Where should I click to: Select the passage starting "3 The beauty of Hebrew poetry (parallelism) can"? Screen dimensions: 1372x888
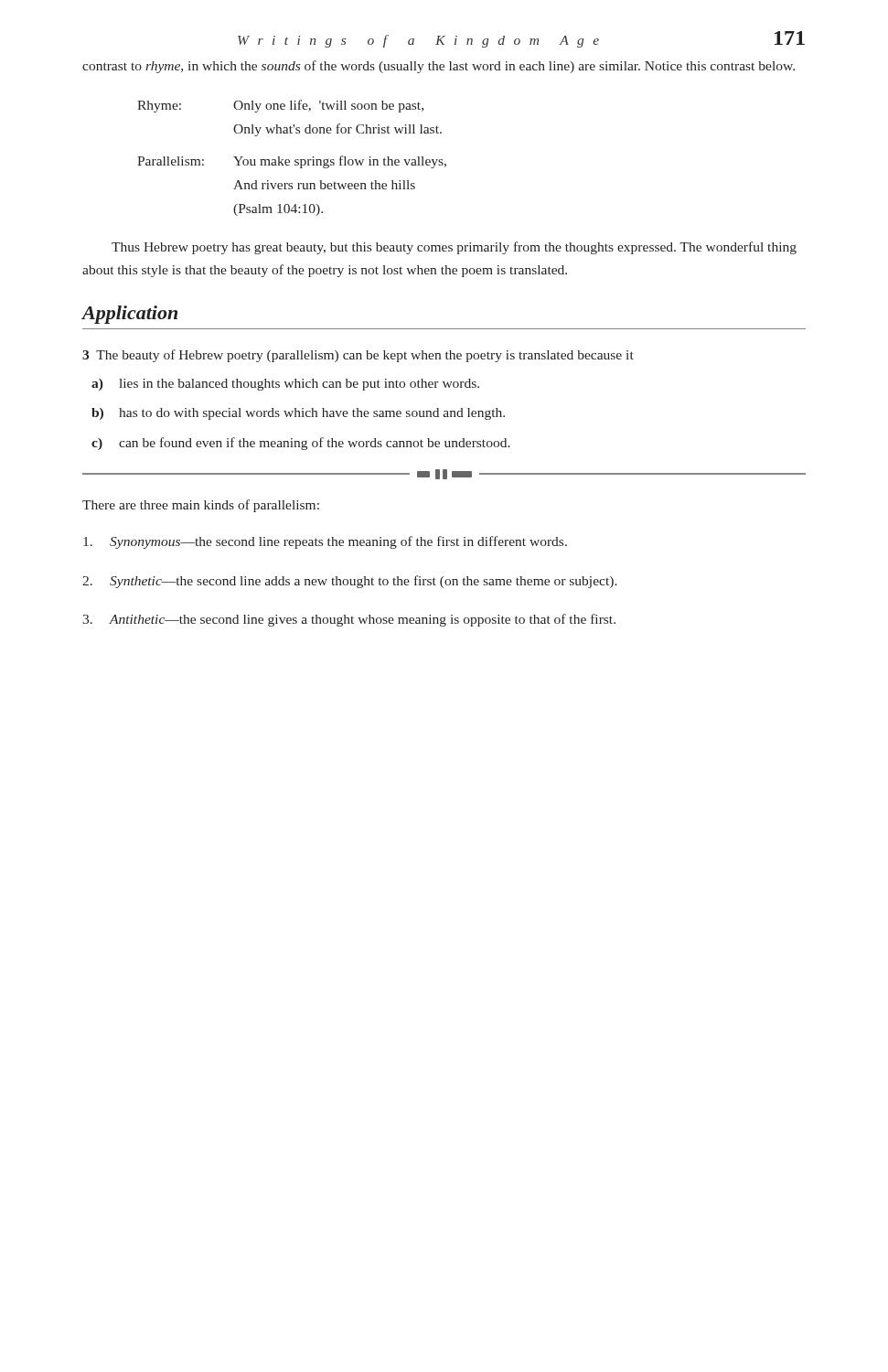[x=358, y=355]
